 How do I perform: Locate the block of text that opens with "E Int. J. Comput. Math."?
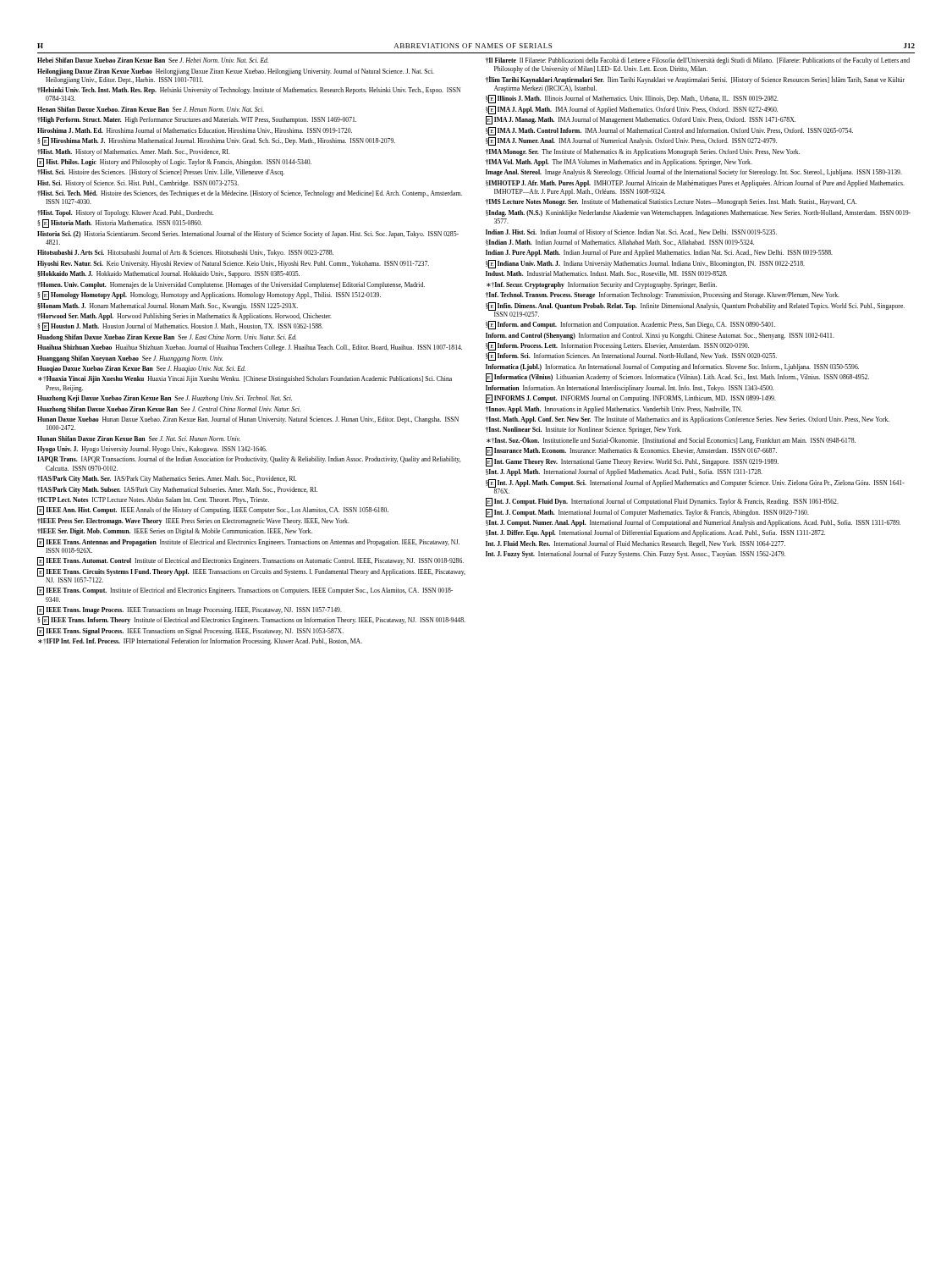647,513
